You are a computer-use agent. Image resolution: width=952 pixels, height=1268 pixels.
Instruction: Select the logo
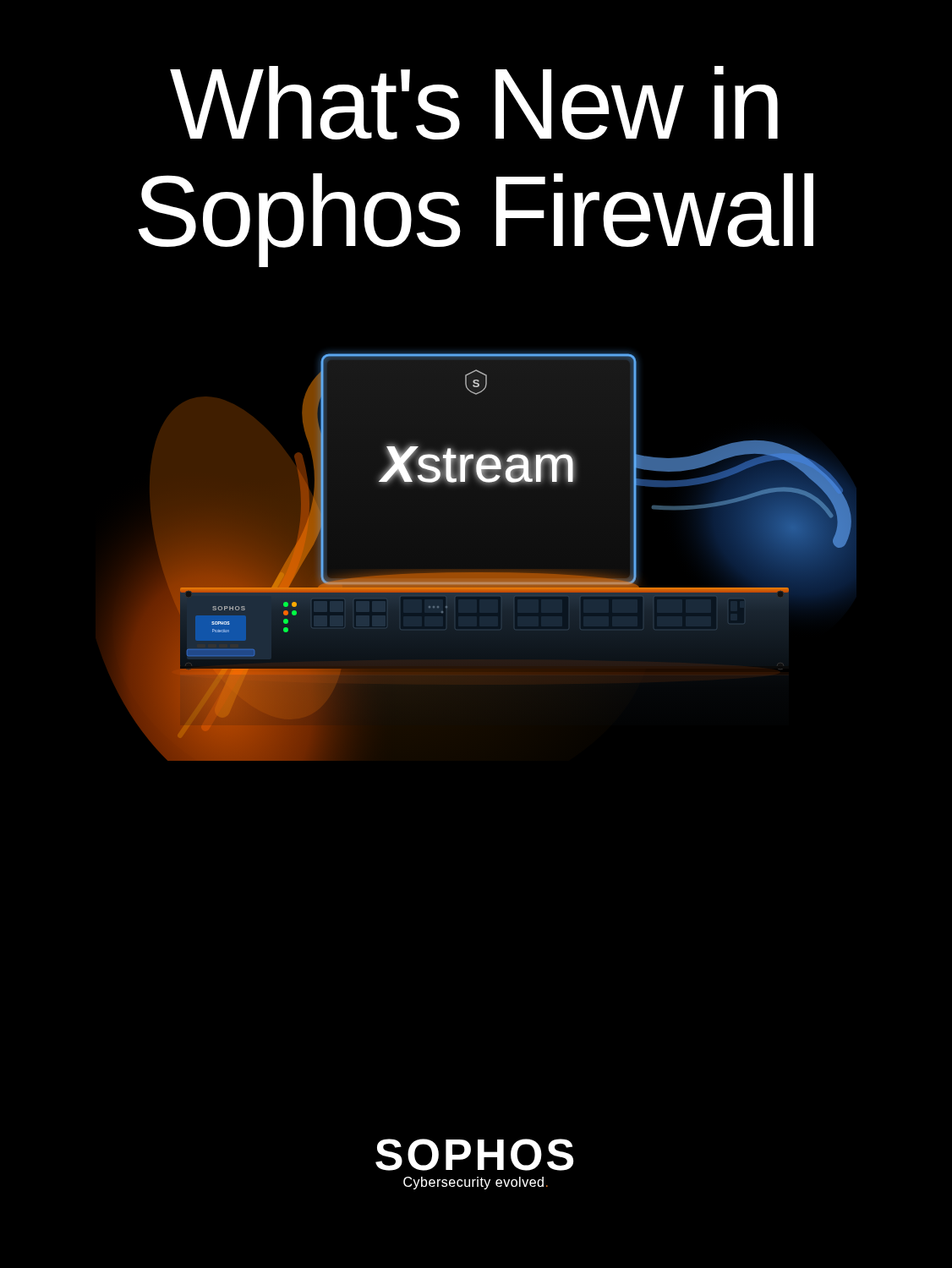coord(476,1161)
